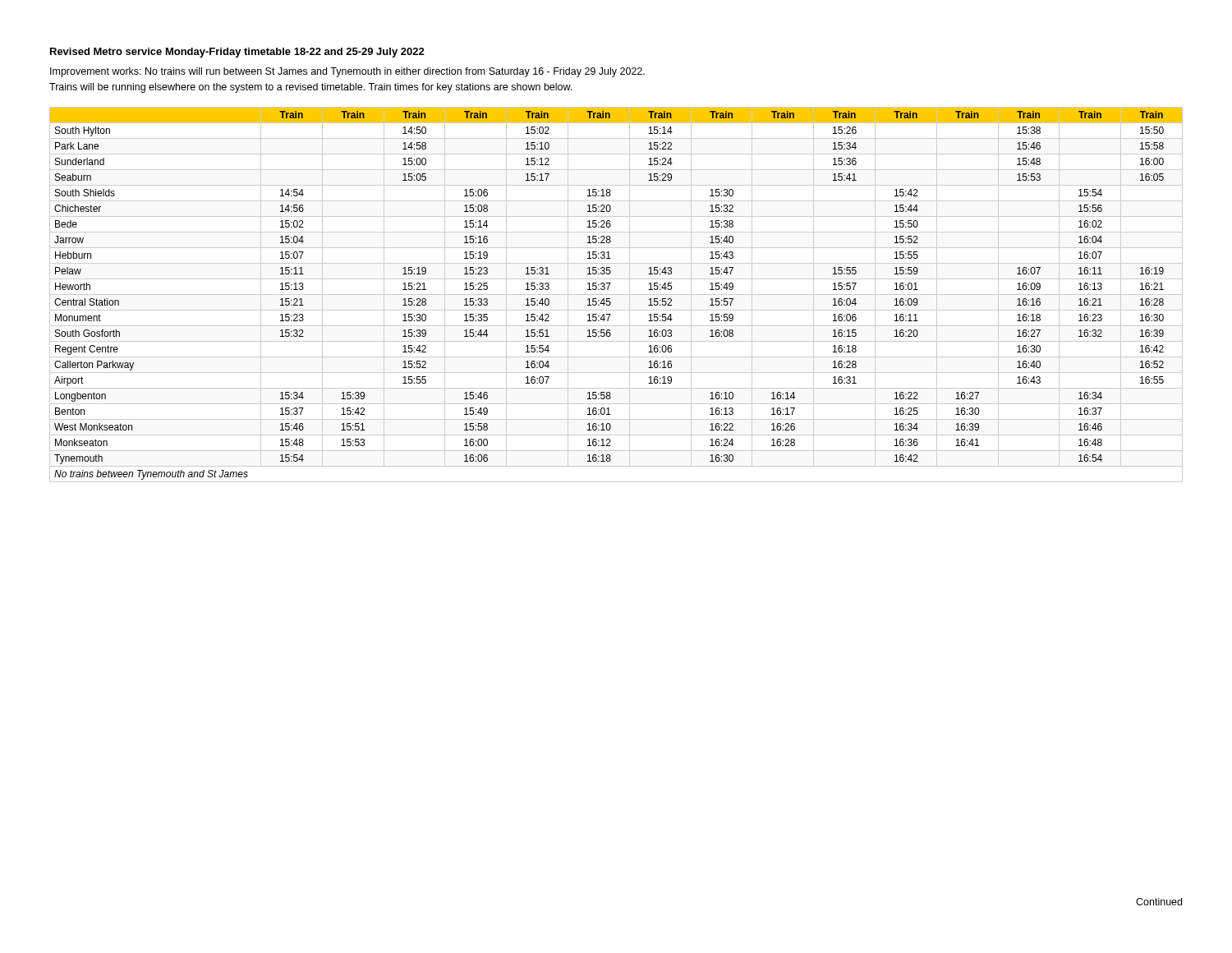
Task: Point to the element starting "Revised Metro service Monday-Friday timetable 18-22 and"
Action: click(237, 51)
